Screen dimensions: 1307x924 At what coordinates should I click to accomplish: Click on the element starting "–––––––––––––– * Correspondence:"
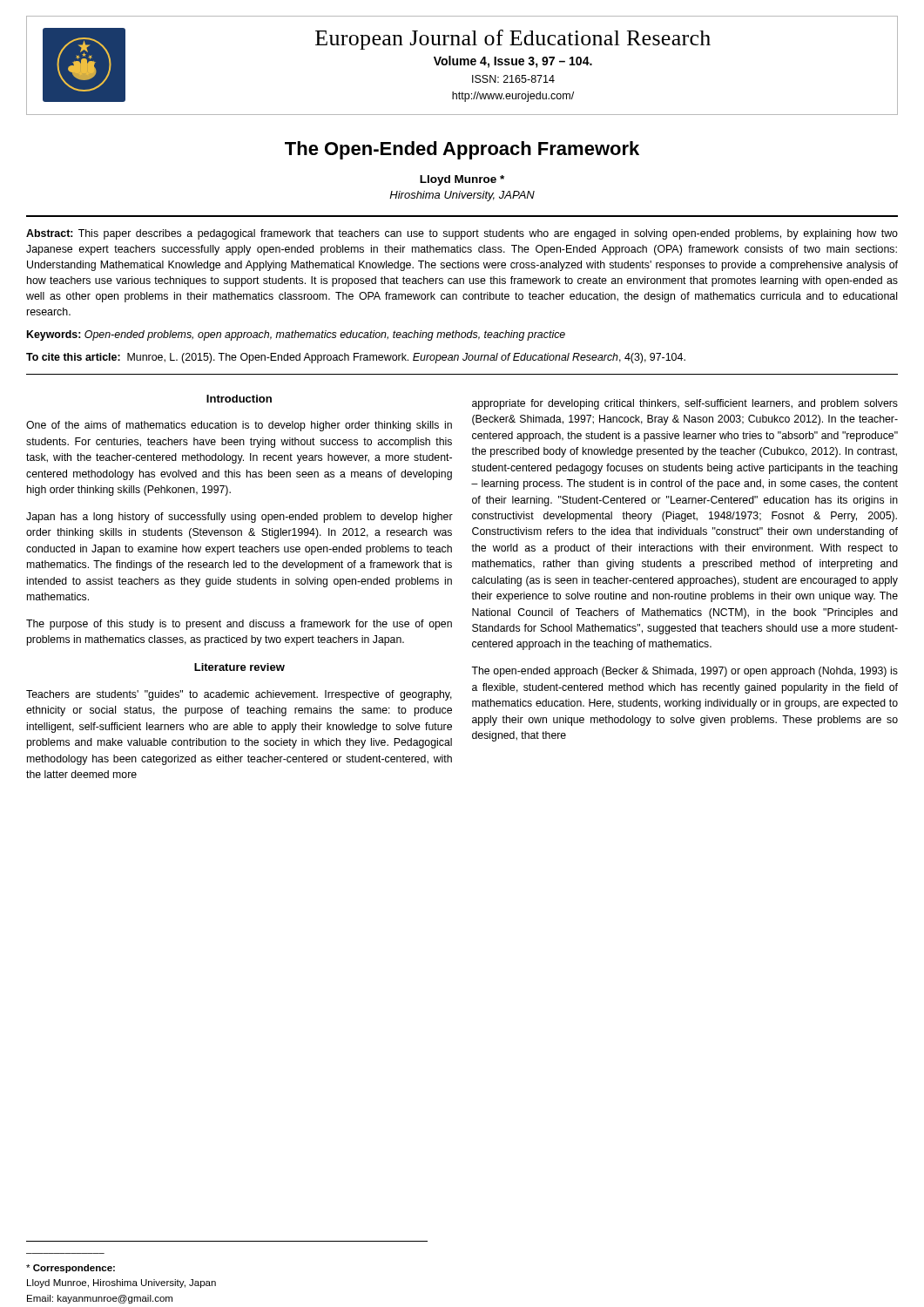(x=121, y=1275)
